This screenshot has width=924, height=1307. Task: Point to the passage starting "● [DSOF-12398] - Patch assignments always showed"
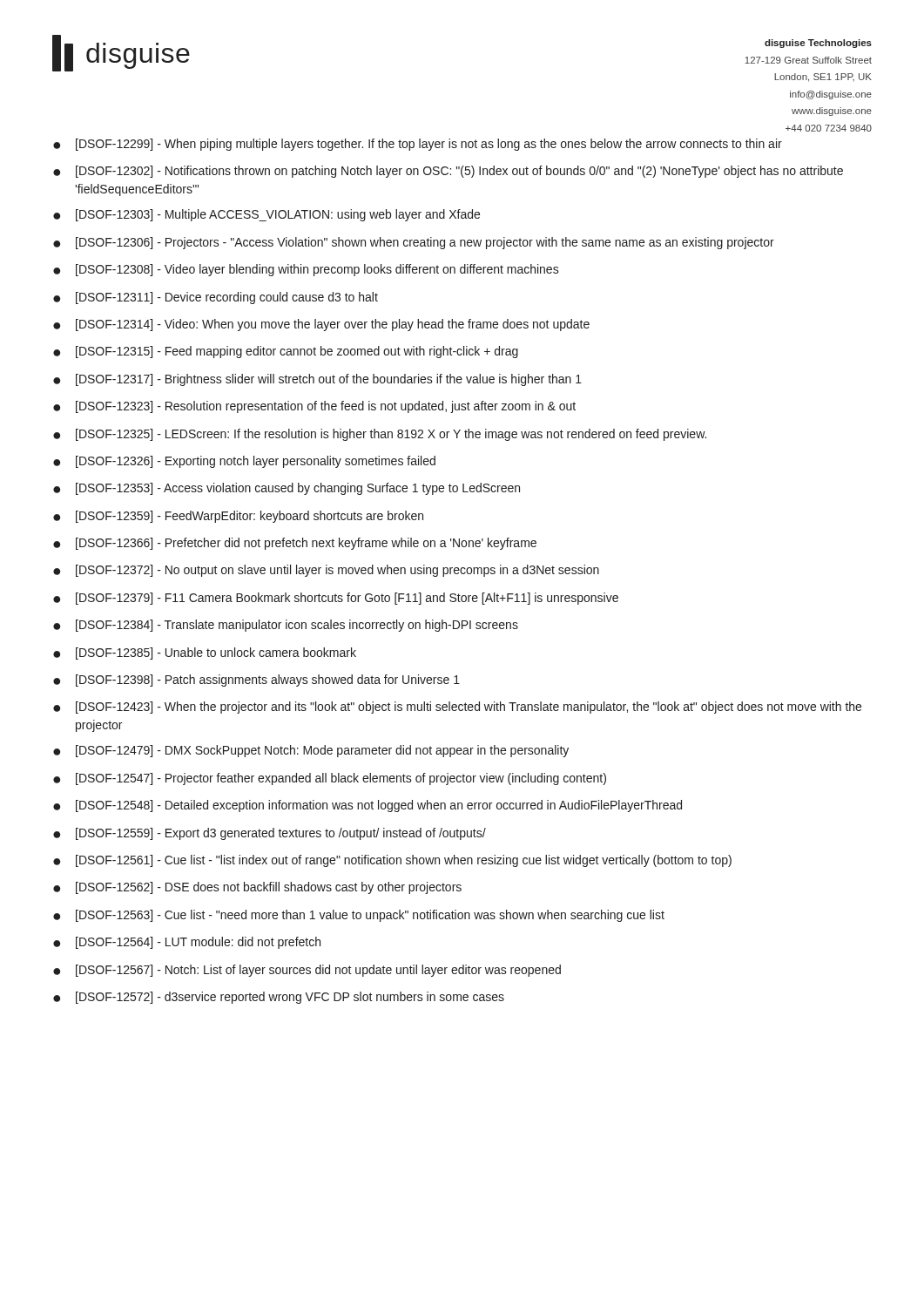click(462, 681)
